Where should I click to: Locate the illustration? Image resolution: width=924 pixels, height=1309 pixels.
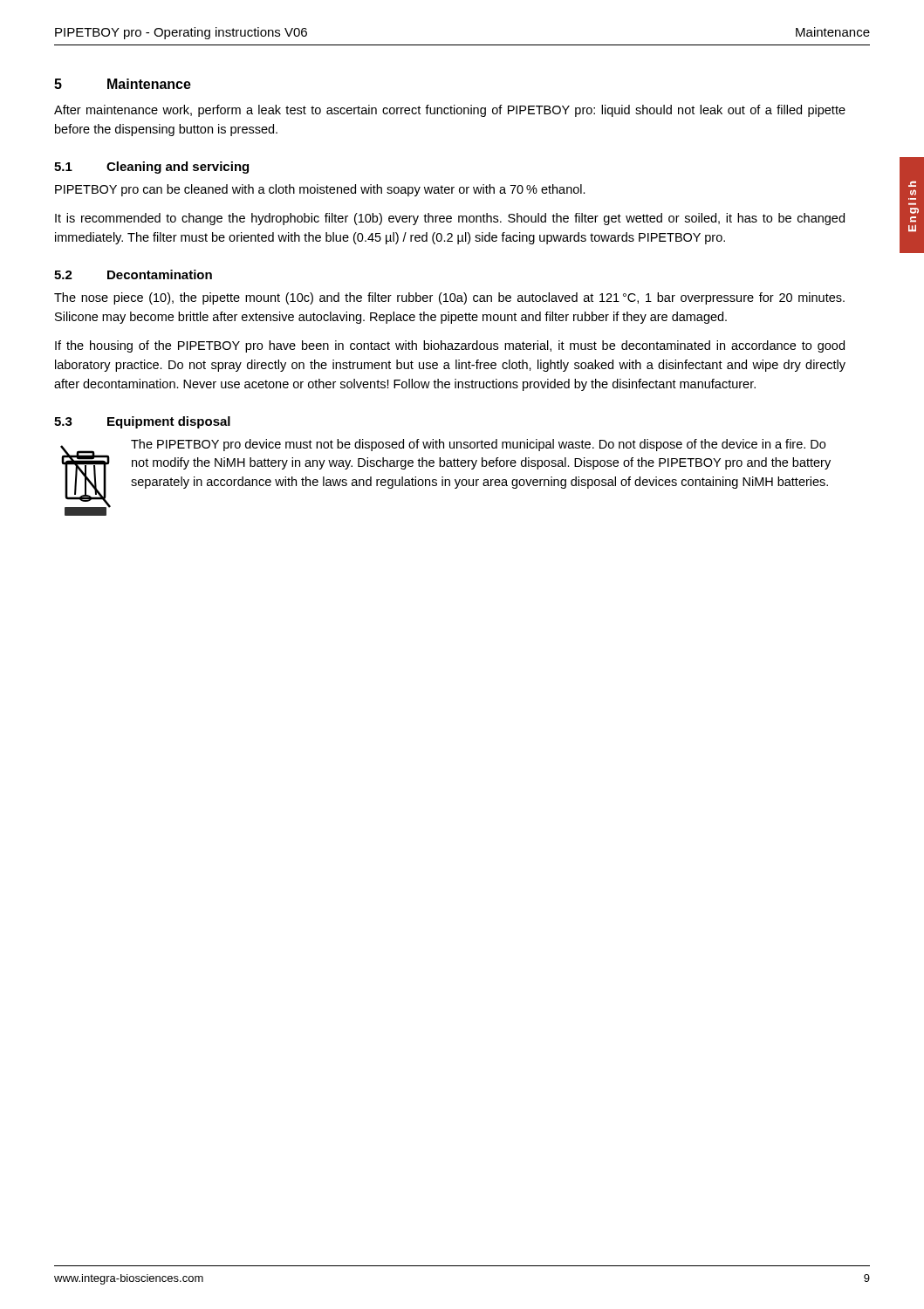[85, 477]
